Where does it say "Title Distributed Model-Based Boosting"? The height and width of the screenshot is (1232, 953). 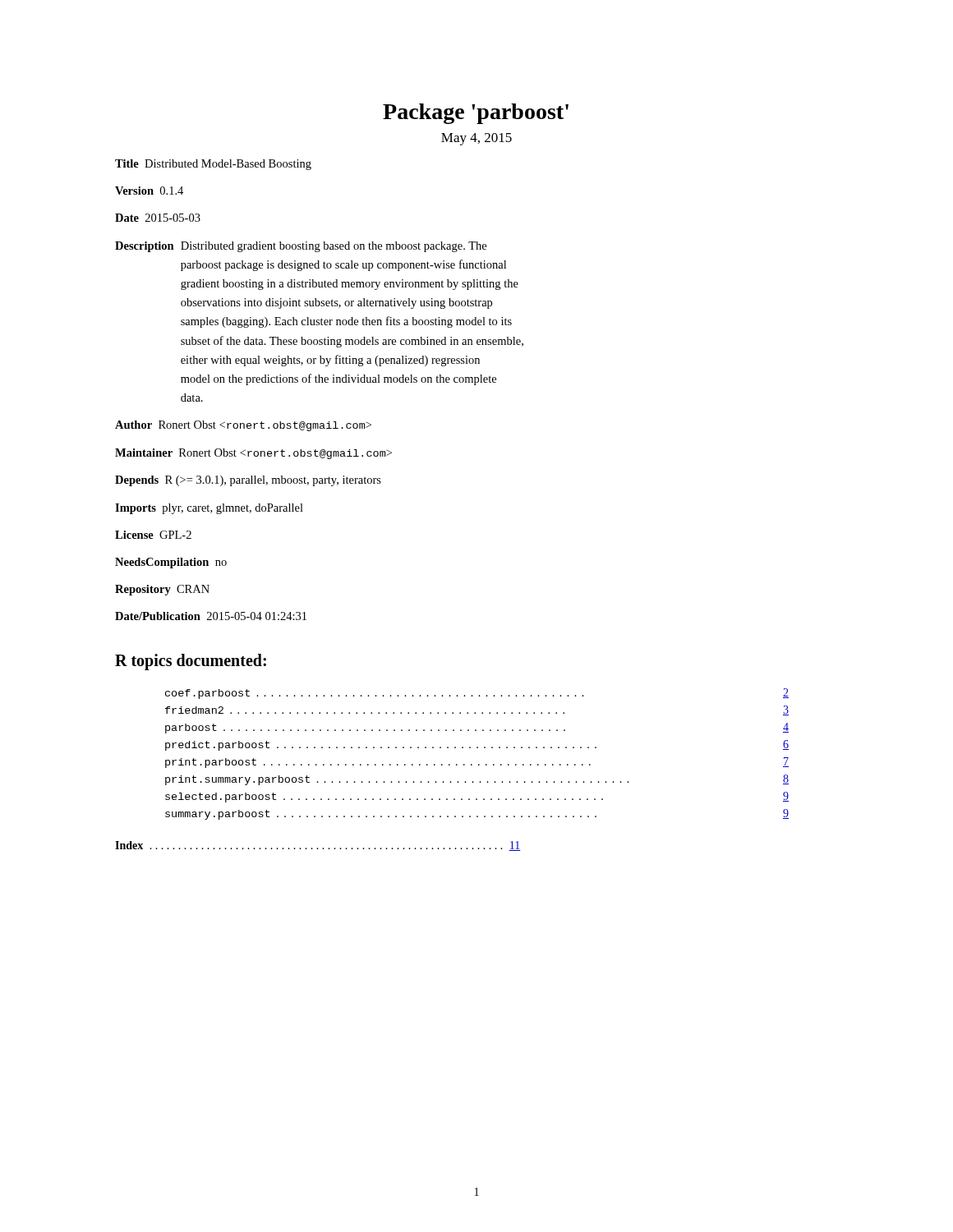[x=213, y=163]
